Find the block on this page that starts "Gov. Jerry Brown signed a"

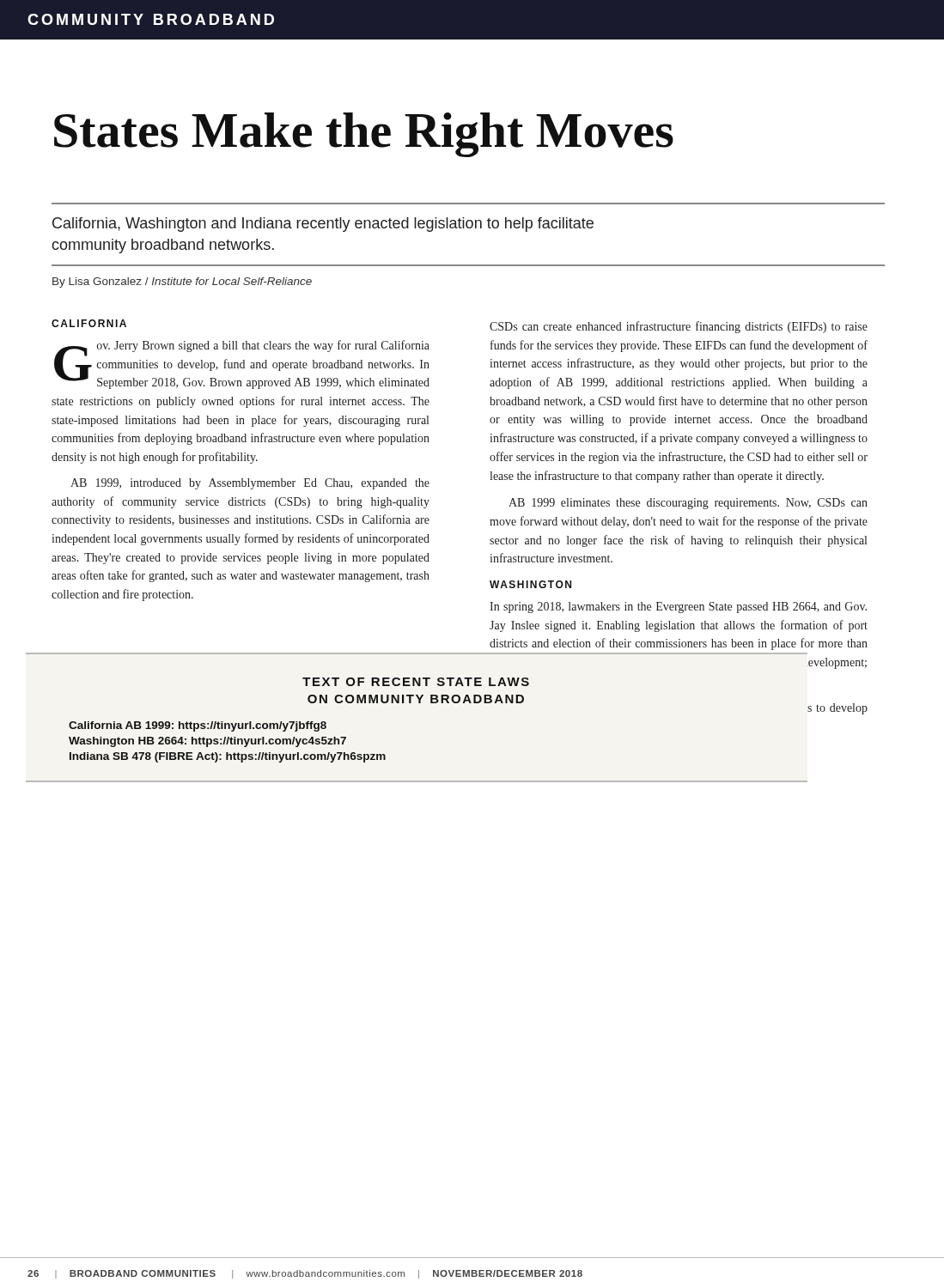click(241, 470)
